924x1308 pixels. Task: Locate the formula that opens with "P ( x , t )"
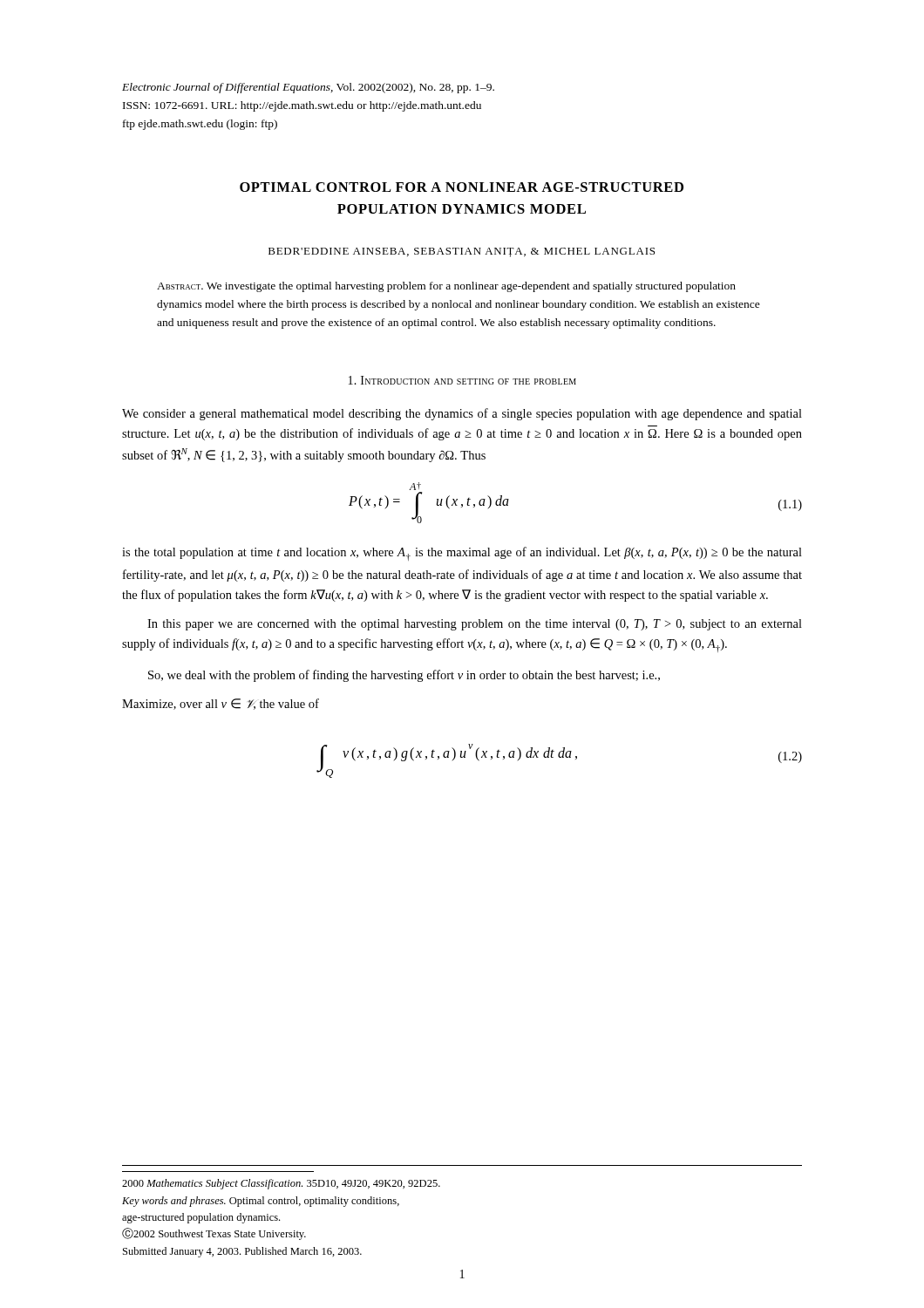(x=415, y=486)
